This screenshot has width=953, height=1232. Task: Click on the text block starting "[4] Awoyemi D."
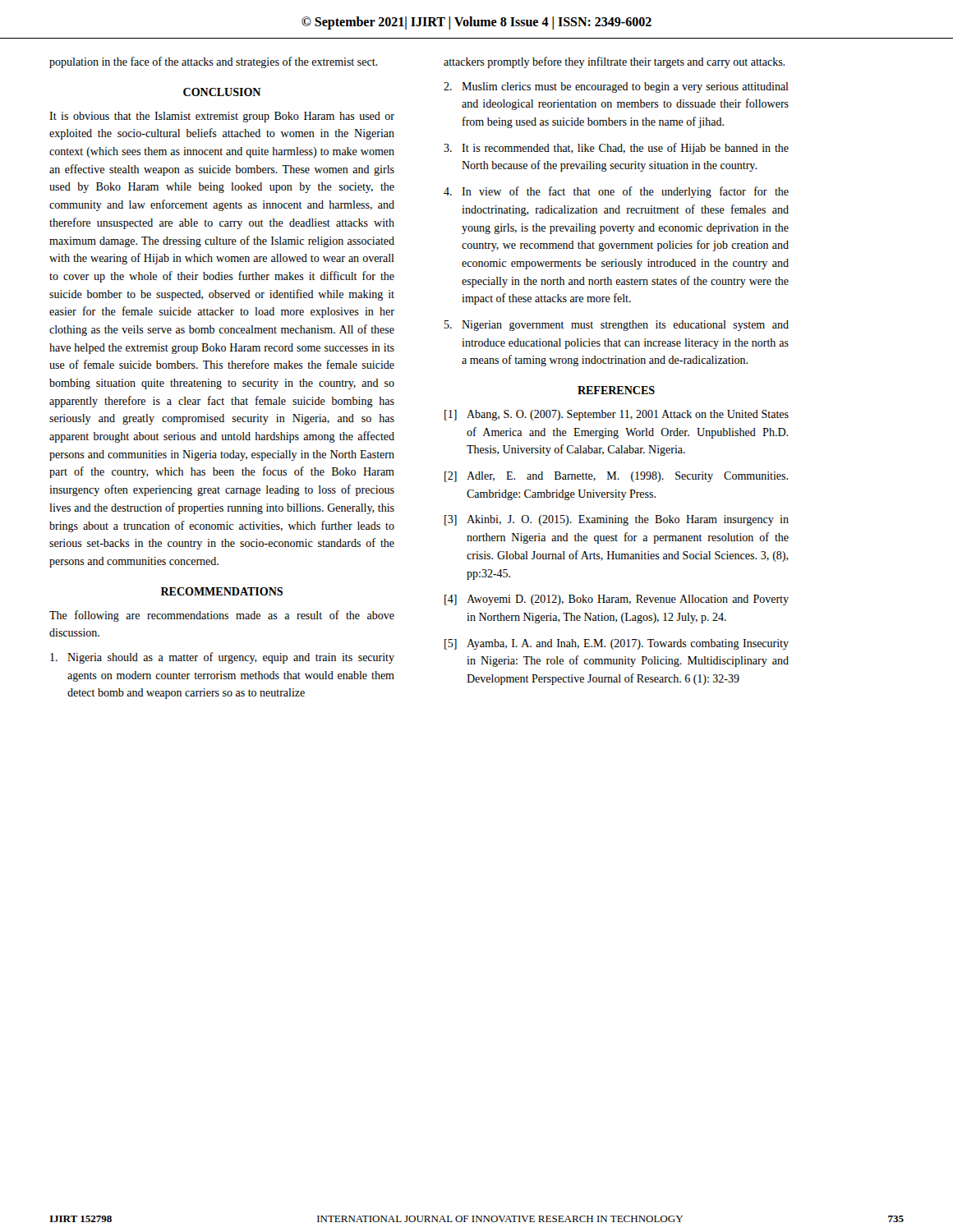pos(616,609)
